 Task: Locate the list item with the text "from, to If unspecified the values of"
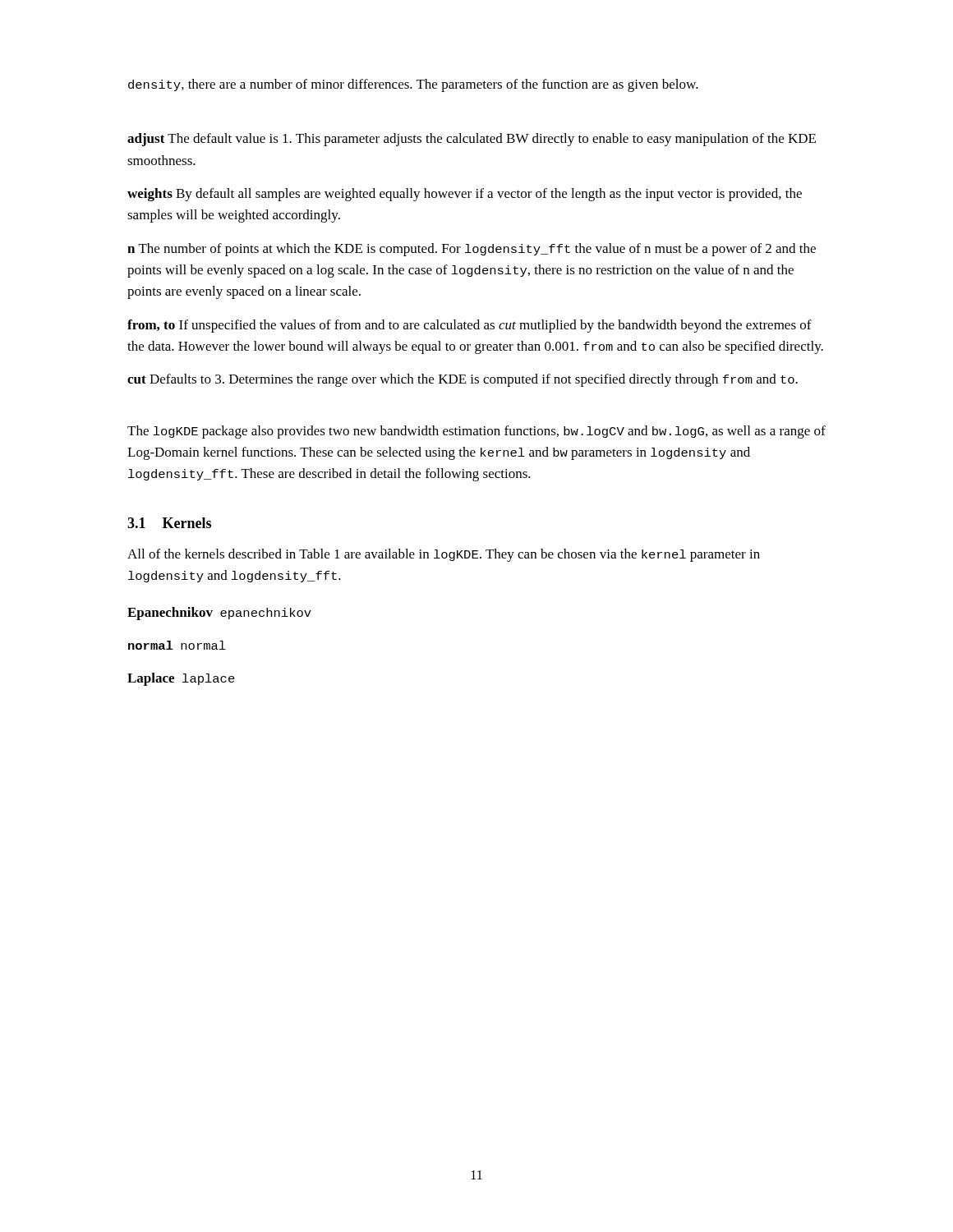476,336
